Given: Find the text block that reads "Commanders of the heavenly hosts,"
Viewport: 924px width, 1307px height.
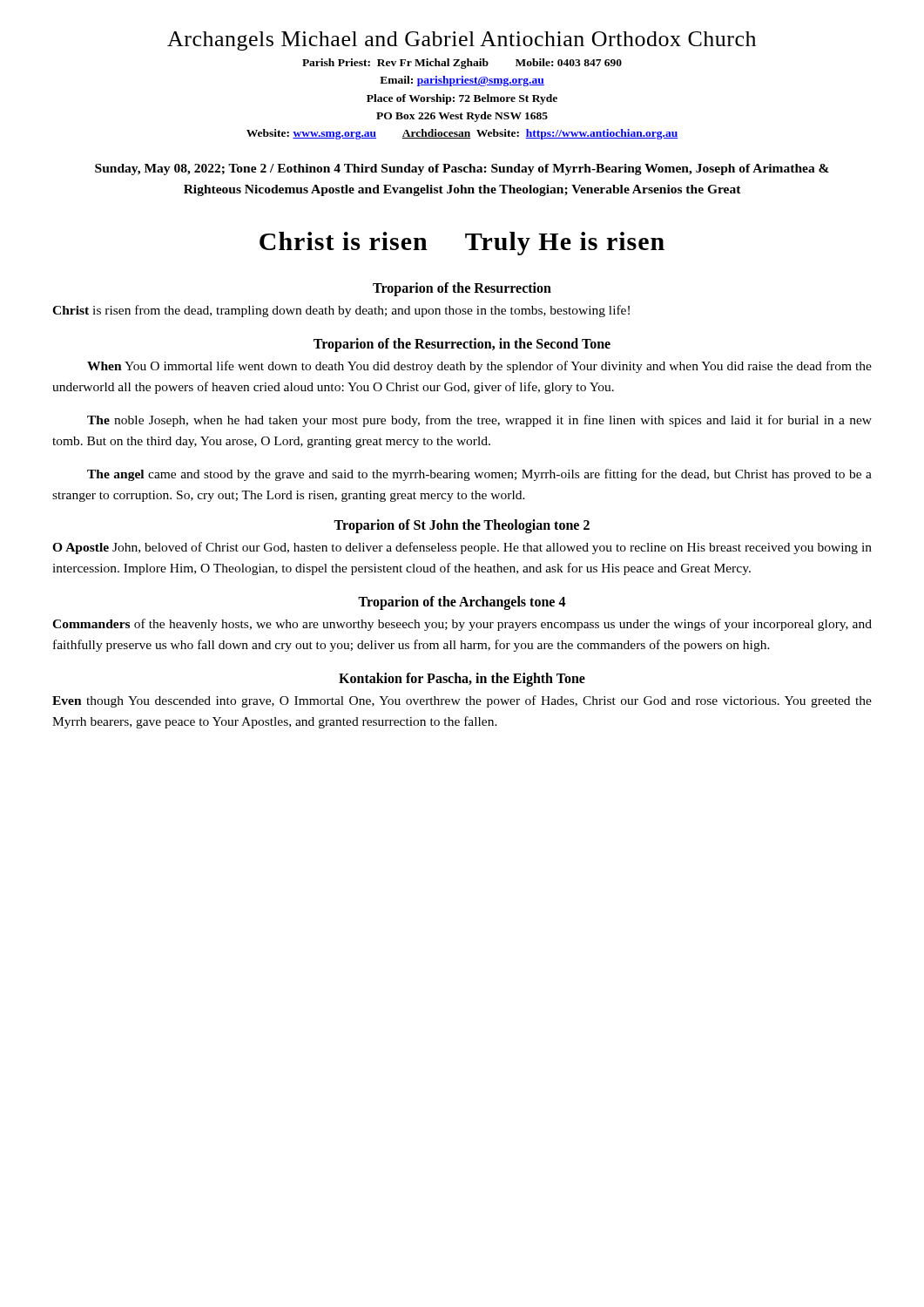Looking at the screenshot, I should pyautogui.click(x=462, y=634).
